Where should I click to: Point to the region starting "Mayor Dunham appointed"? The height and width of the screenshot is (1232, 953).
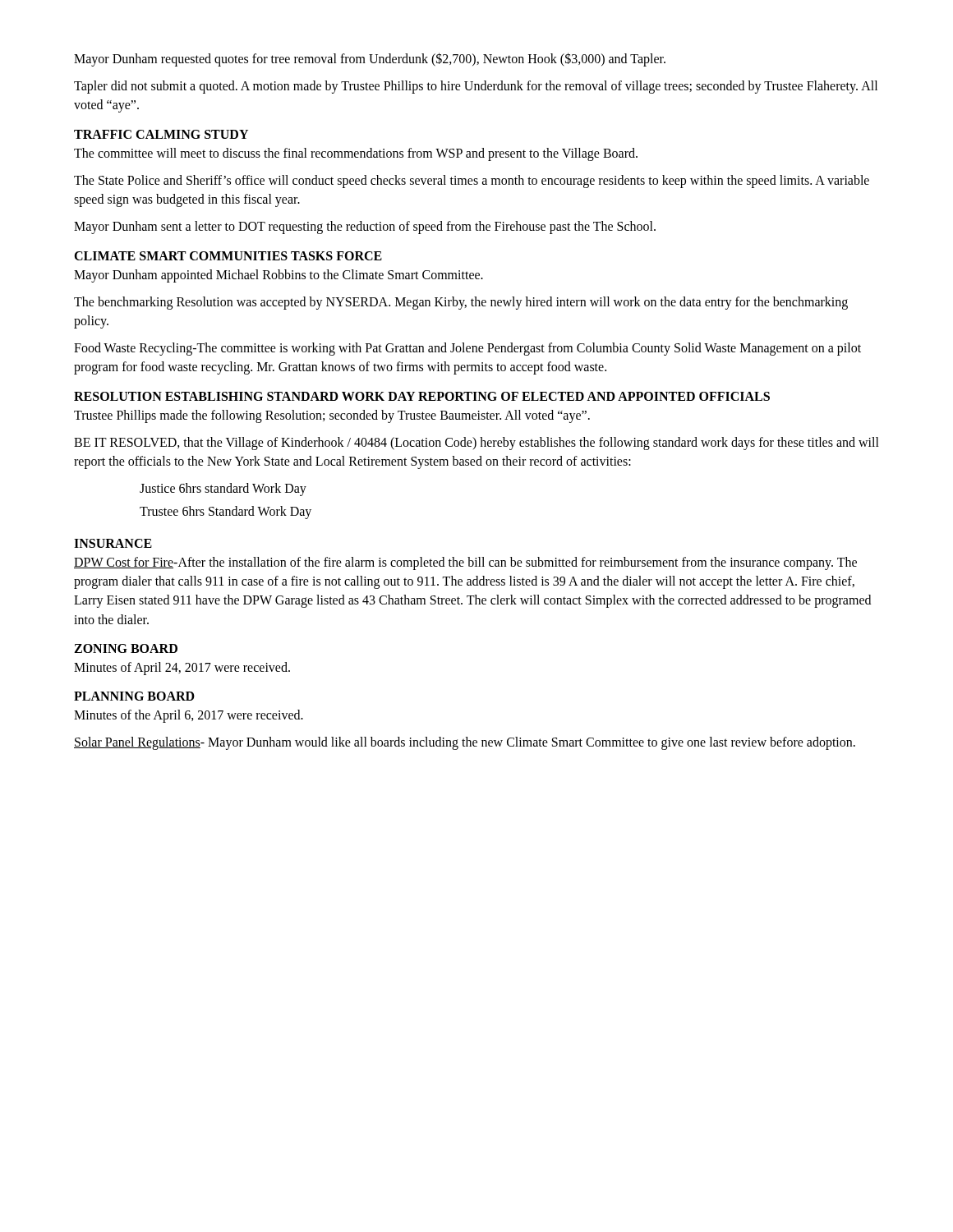pos(476,275)
